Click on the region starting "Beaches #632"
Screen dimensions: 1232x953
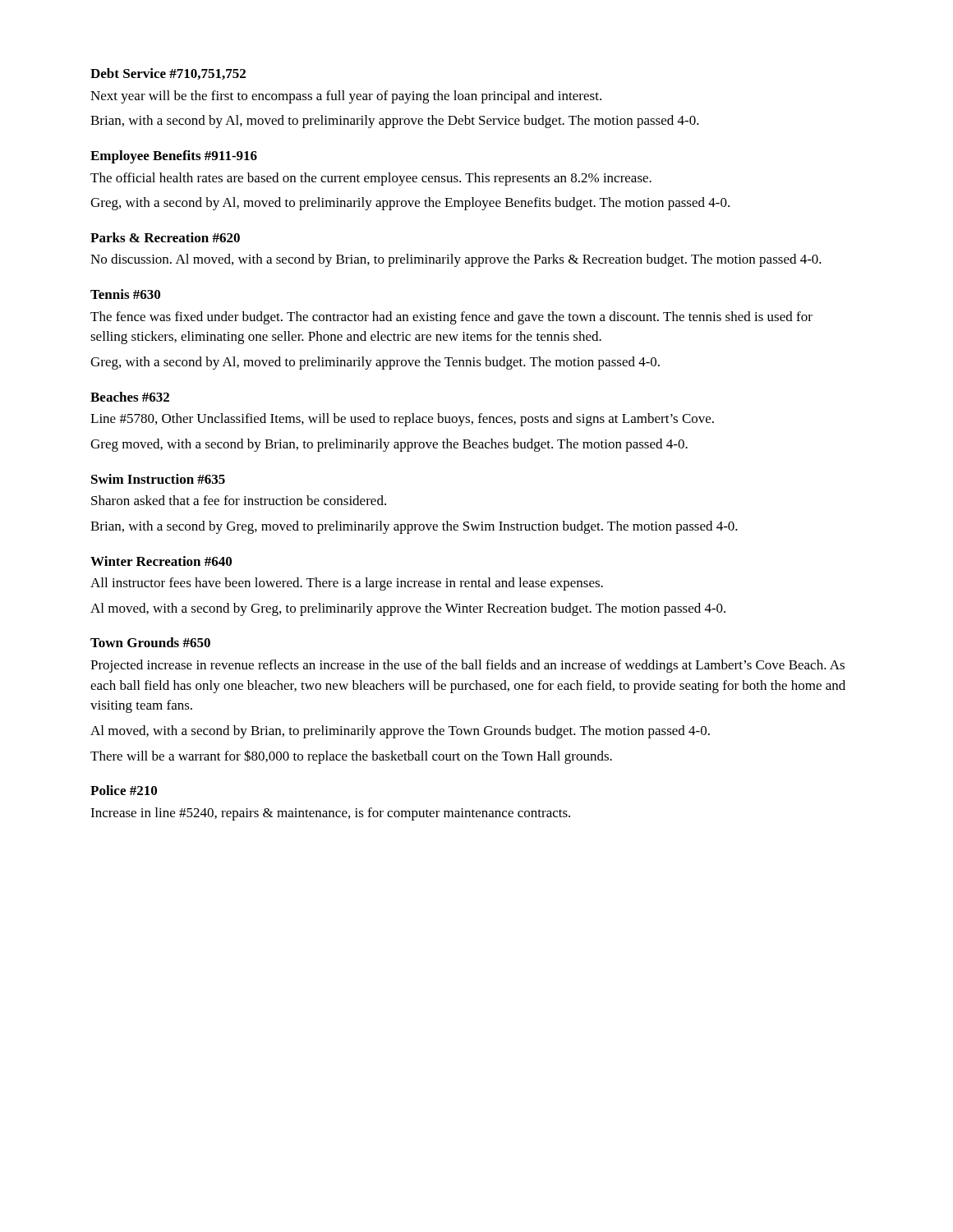(x=130, y=397)
